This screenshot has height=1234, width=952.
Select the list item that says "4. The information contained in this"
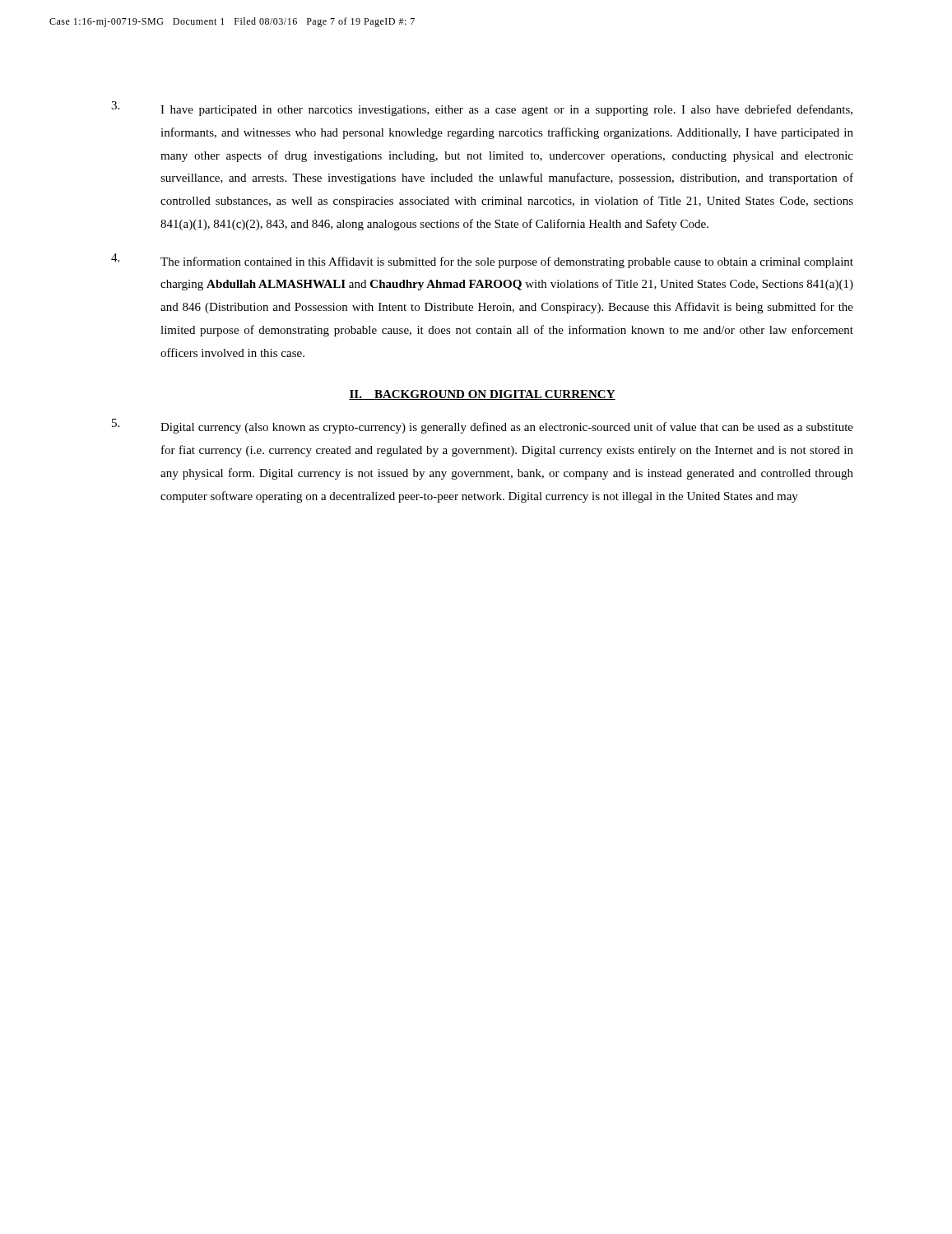tap(482, 308)
